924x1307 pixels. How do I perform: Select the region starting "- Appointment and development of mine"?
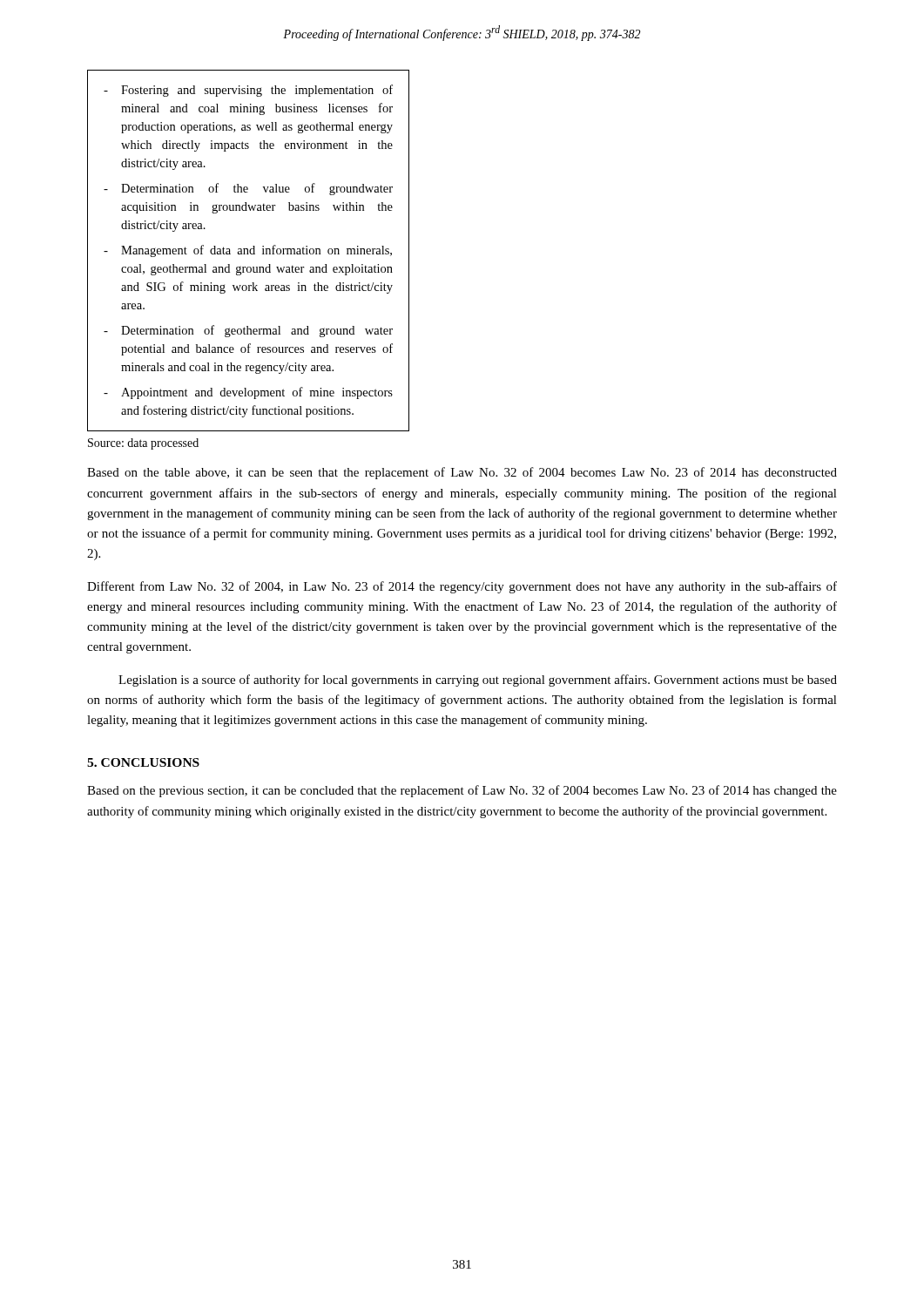(x=248, y=402)
